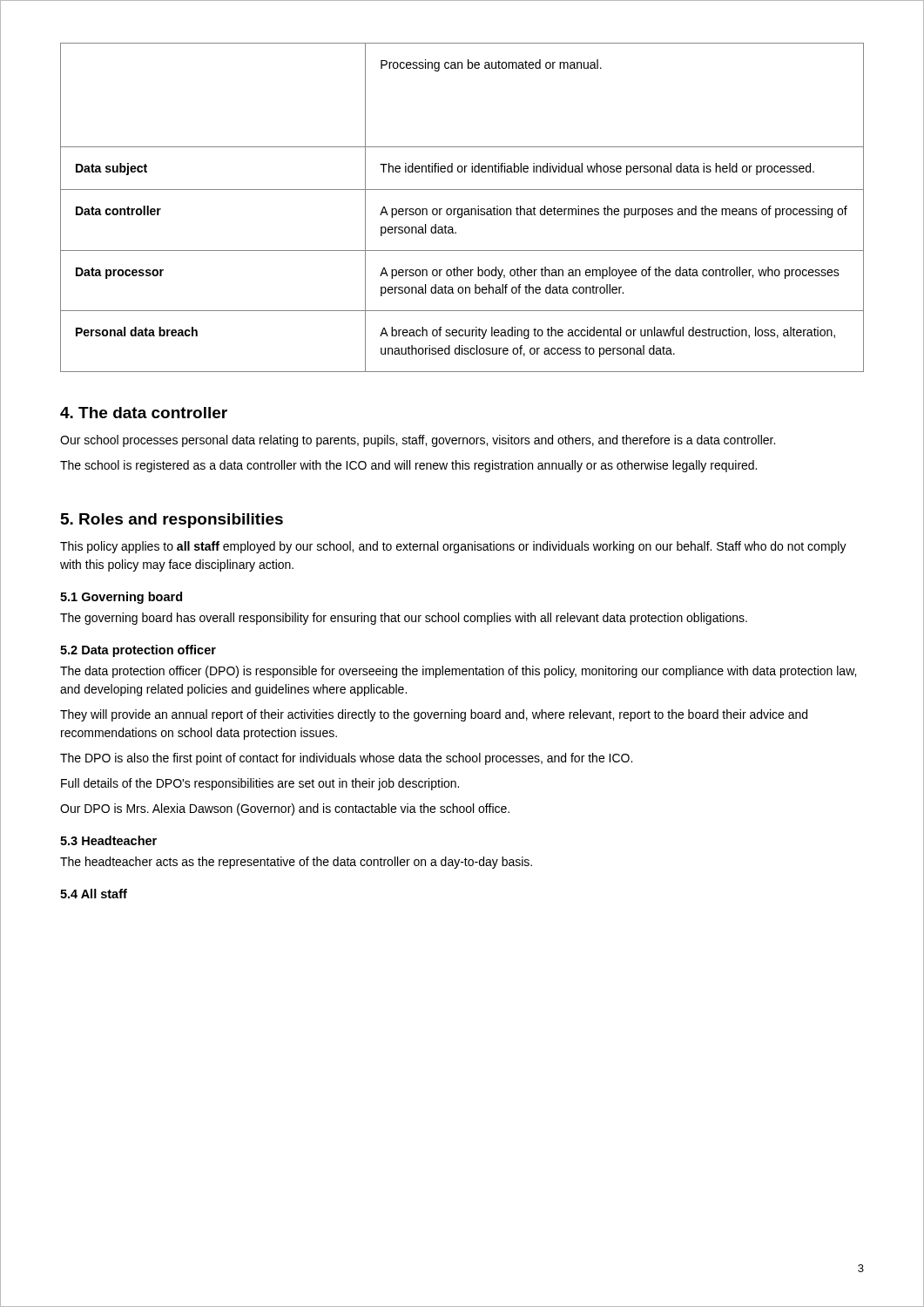Locate the text "5.3 Headteacher"

[x=109, y=841]
